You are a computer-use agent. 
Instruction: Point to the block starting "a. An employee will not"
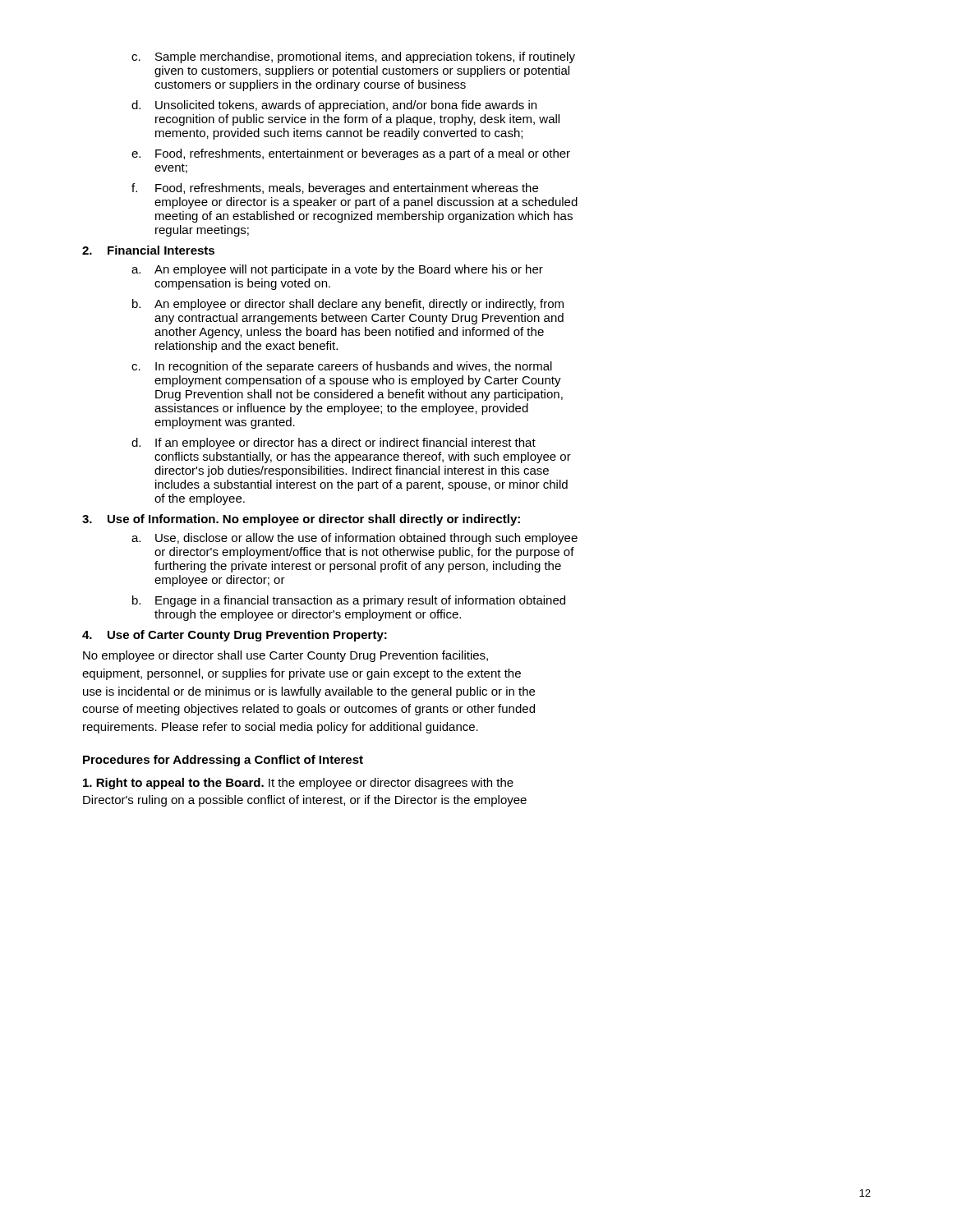coord(501,384)
